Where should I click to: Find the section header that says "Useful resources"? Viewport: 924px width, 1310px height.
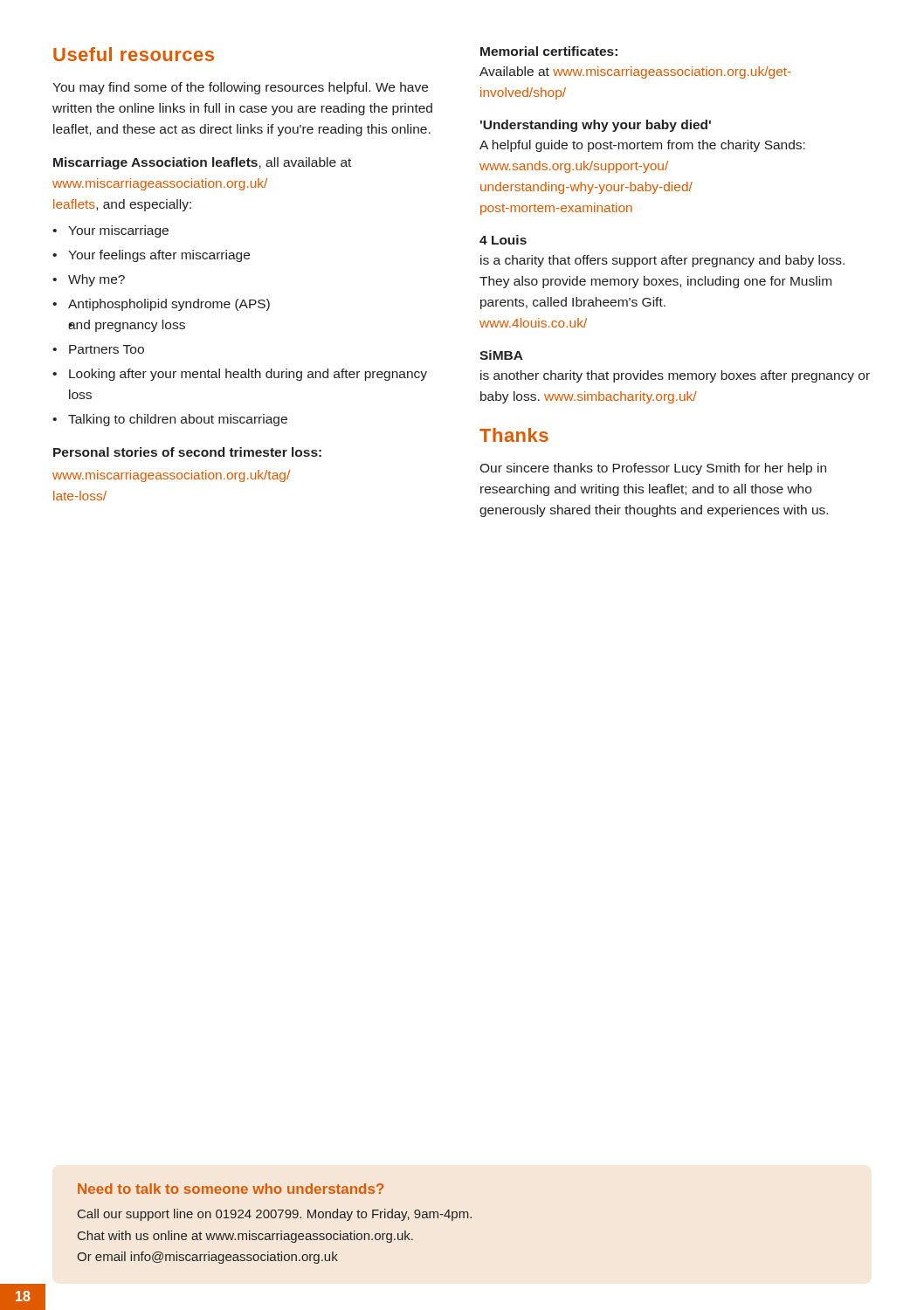tap(134, 54)
